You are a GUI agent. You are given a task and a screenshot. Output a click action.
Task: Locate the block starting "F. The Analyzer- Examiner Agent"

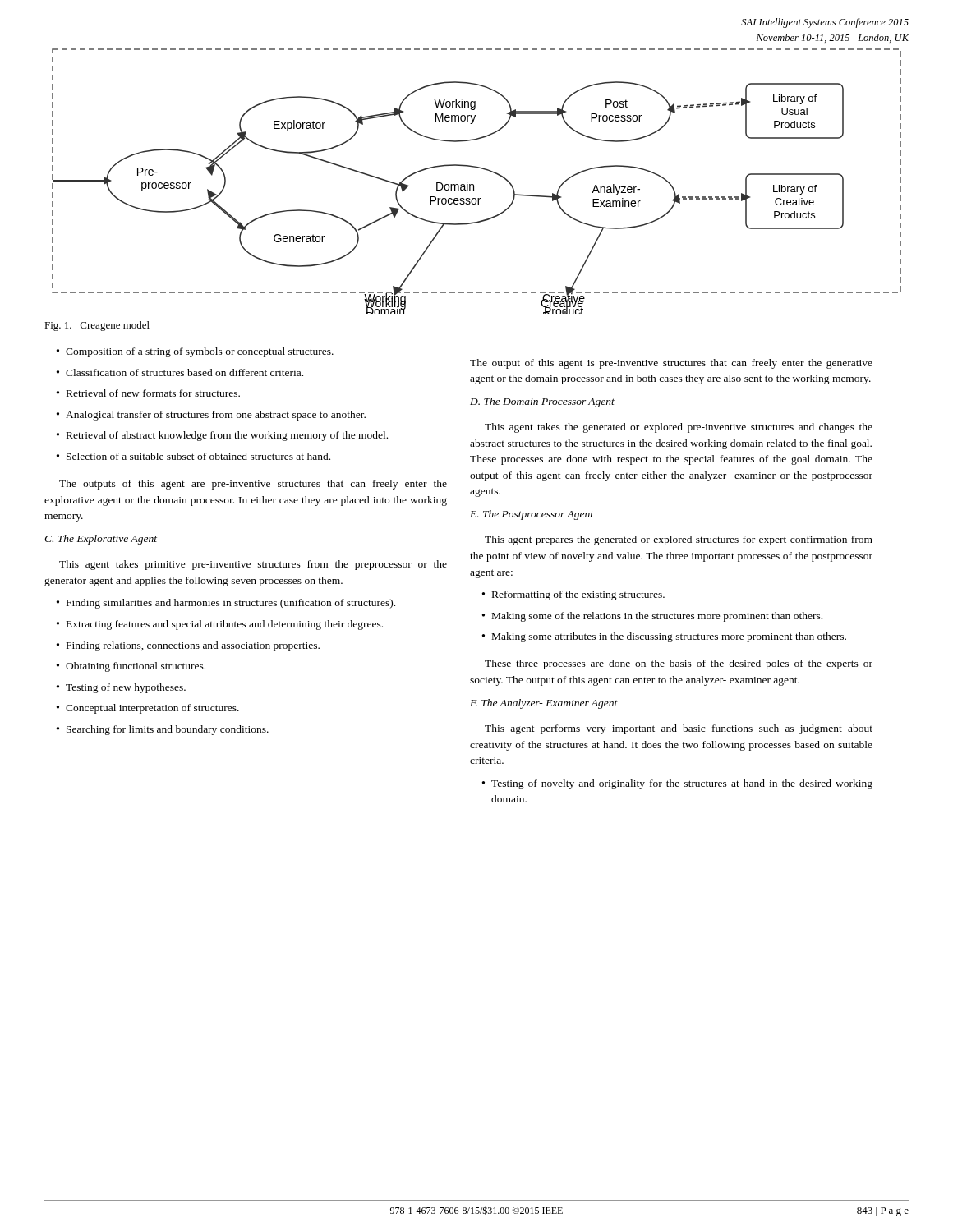544,702
